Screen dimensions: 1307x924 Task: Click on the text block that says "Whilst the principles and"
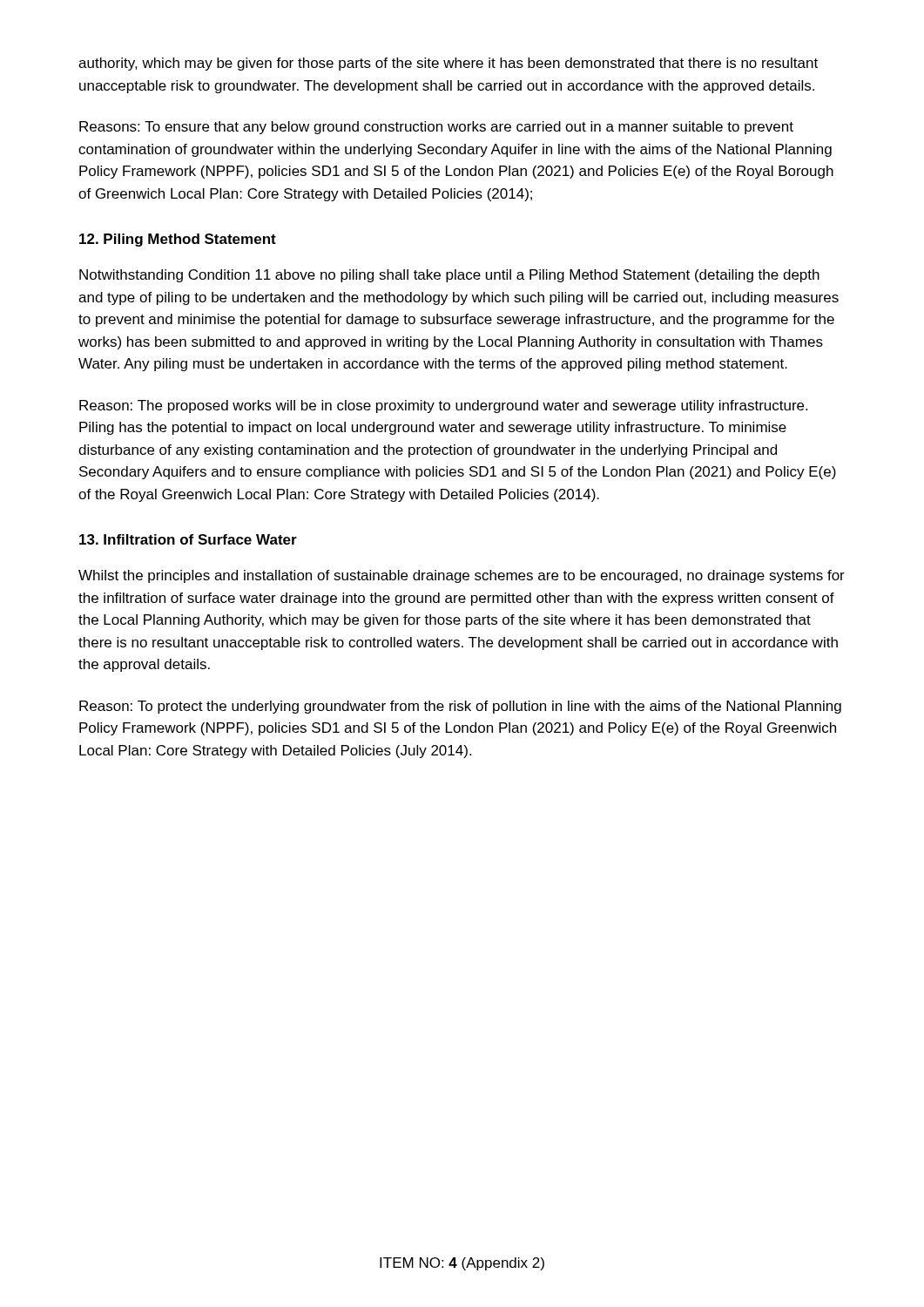(461, 620)
